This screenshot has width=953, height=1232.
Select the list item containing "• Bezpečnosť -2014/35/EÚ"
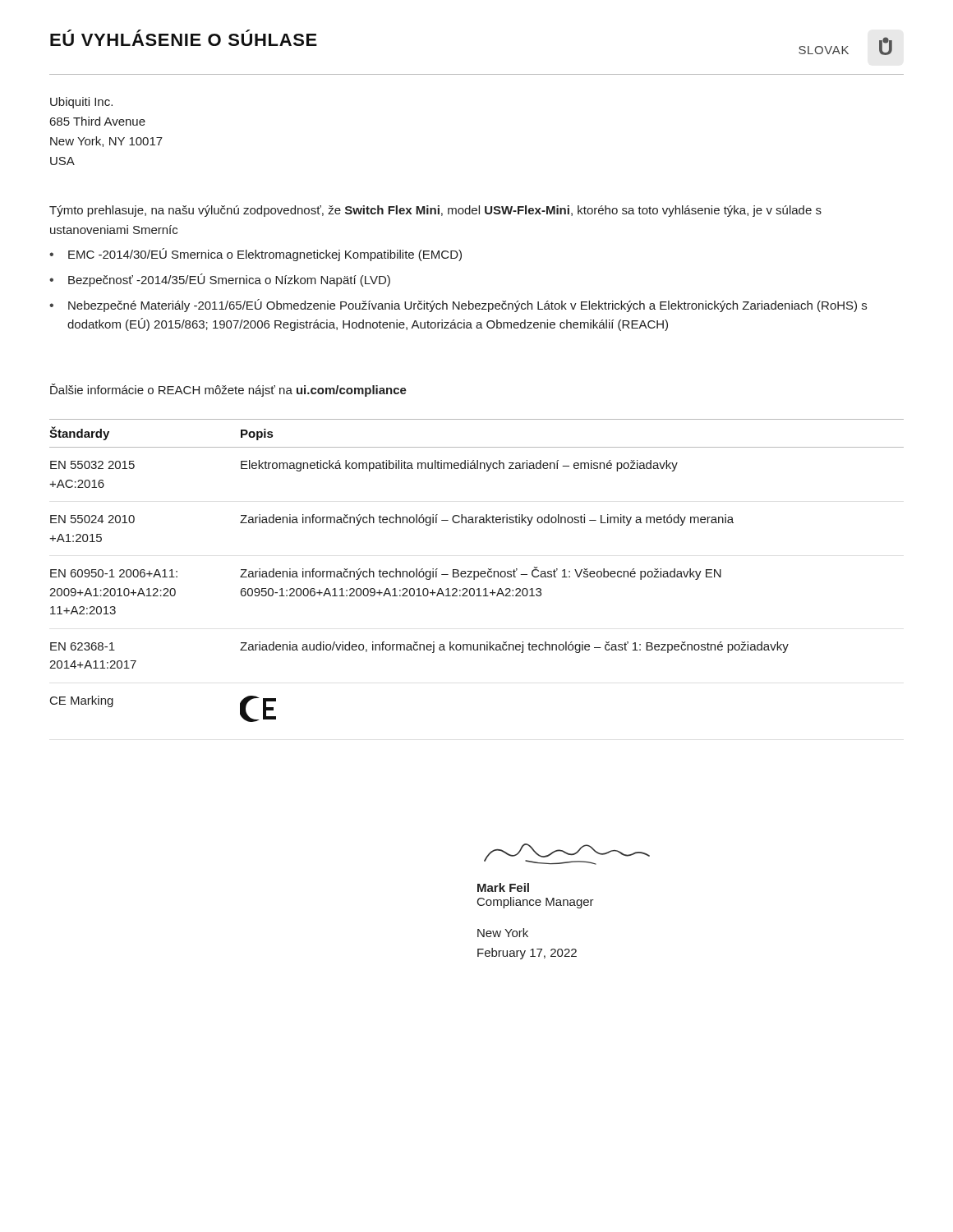tap(220, 280)
